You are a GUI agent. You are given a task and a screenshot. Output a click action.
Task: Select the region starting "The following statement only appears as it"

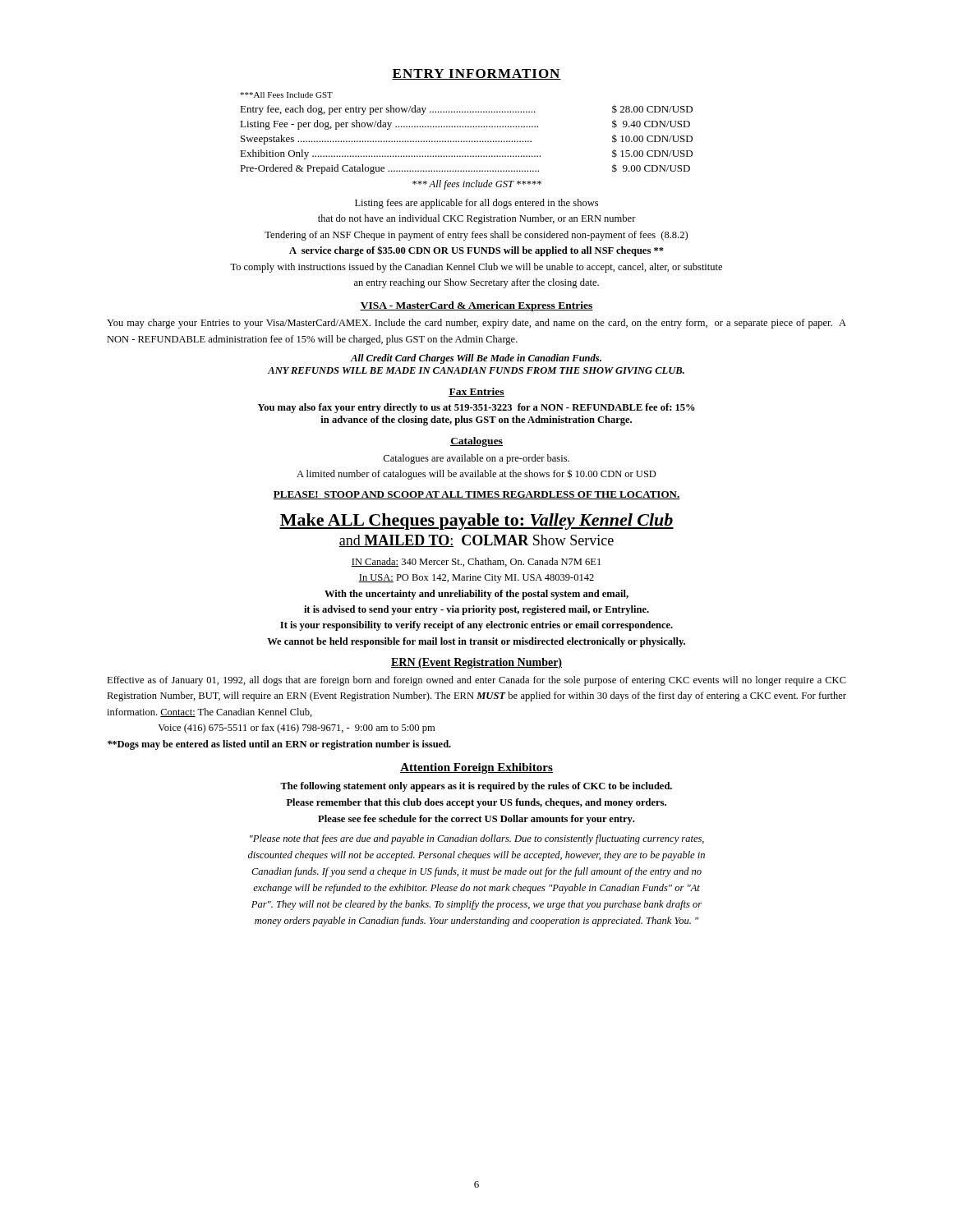476,802
